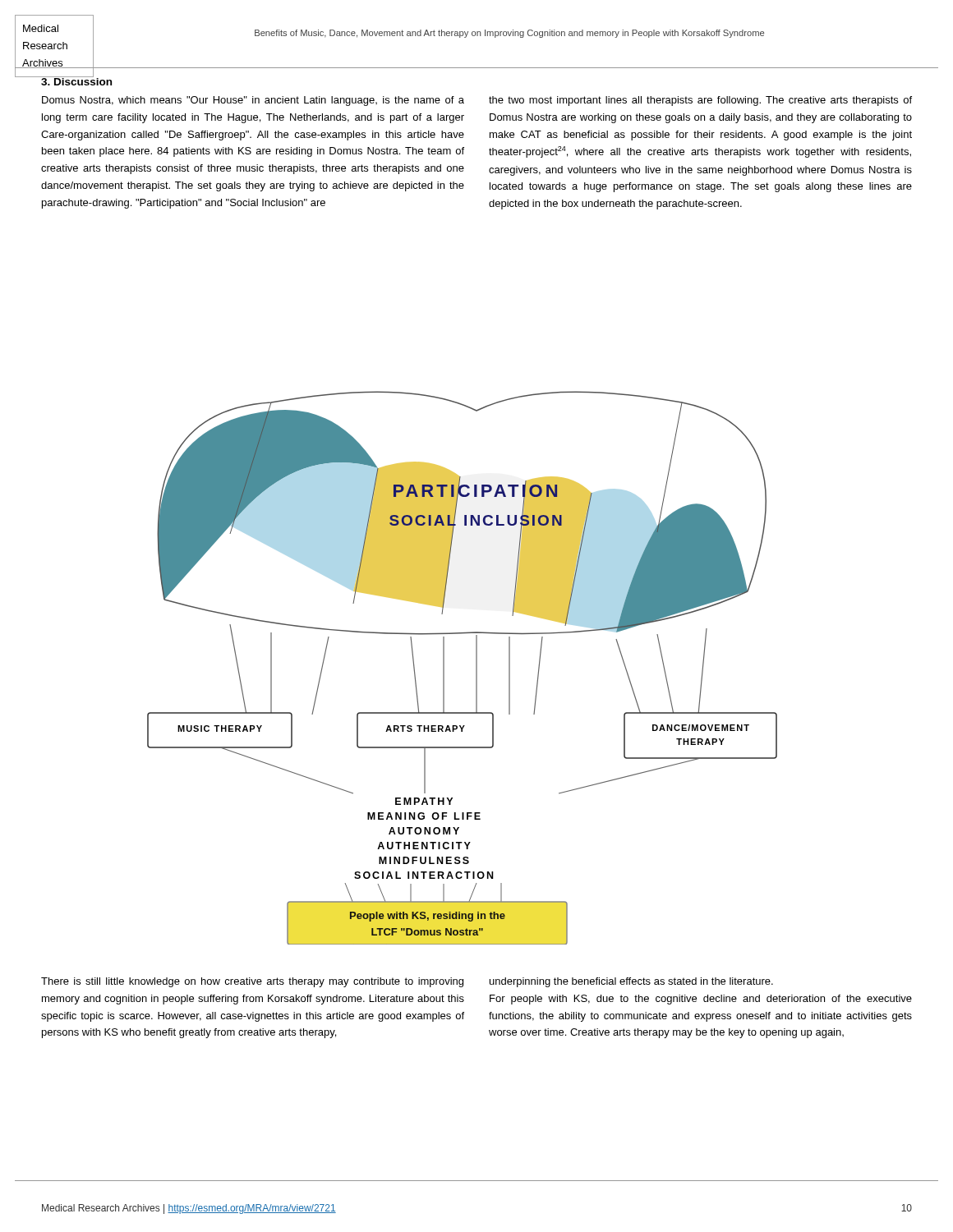Locate the illustration

coord(476,654)
